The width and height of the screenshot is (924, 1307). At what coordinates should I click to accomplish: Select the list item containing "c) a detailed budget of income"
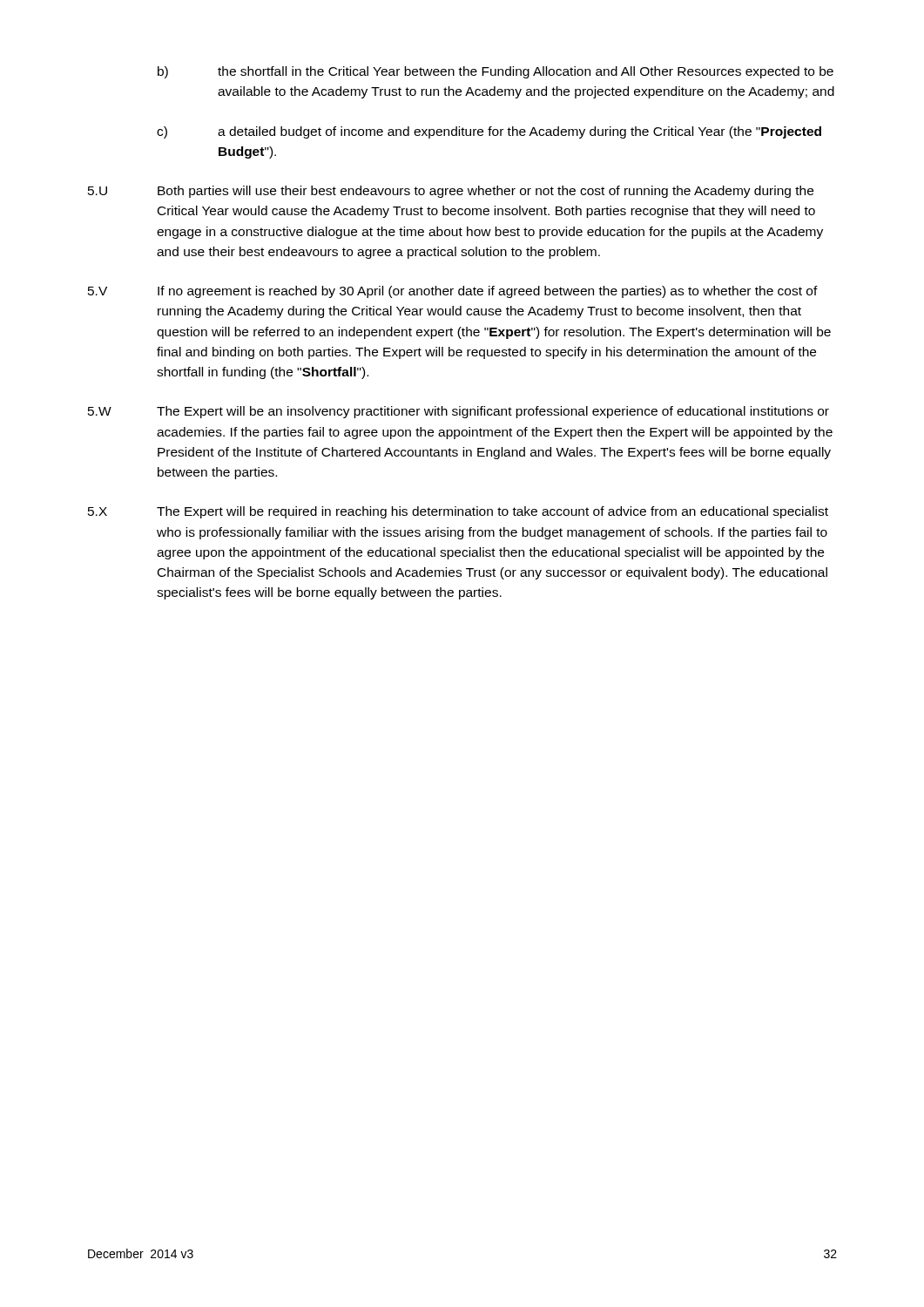click(x=497, y=141)
